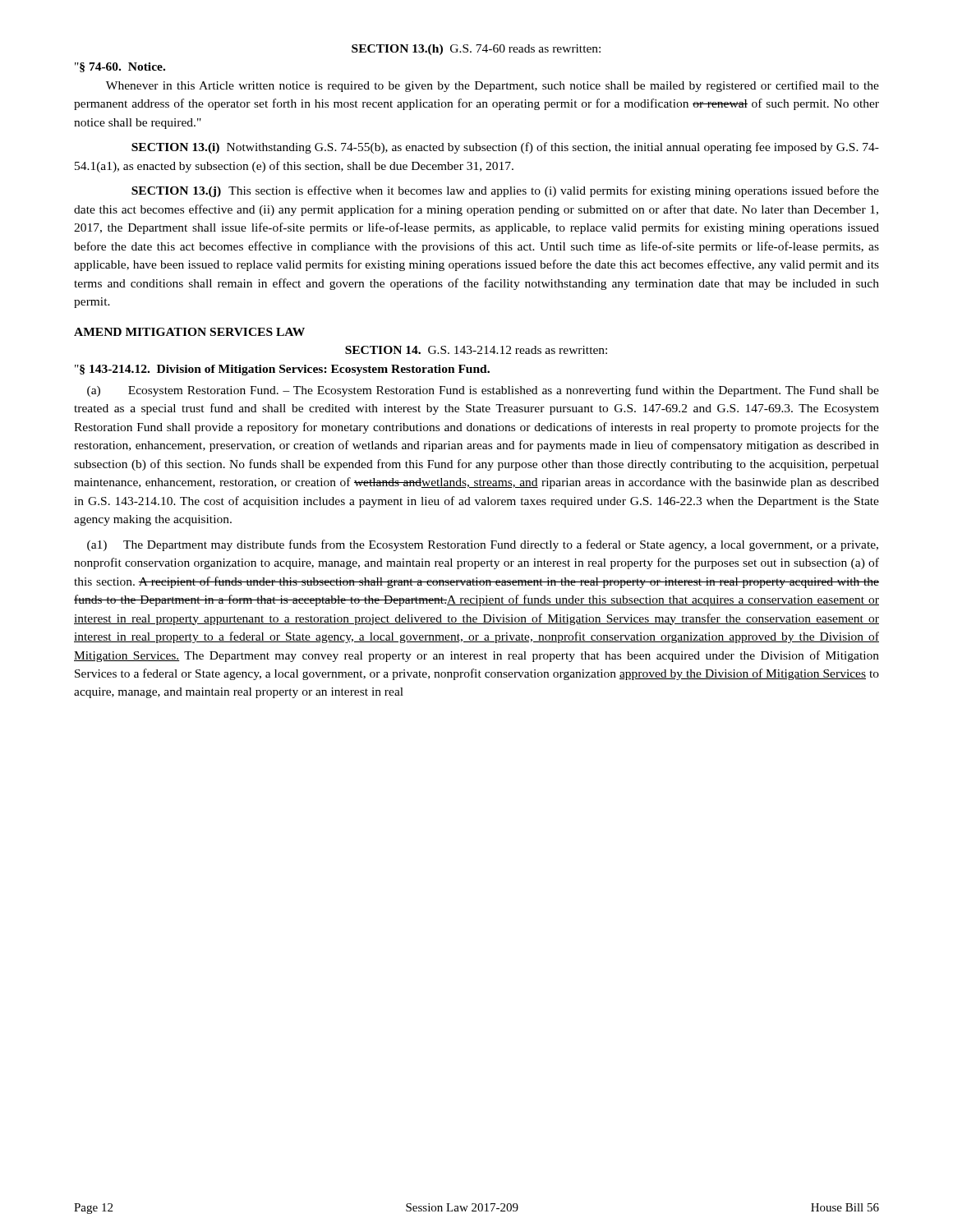Point to the block beginning "SECTION 13.(i) Notwithstanding G.S. 74-55(b),"
The width and height of the screenshot is (953, 1232).
[x=476, y=156]
